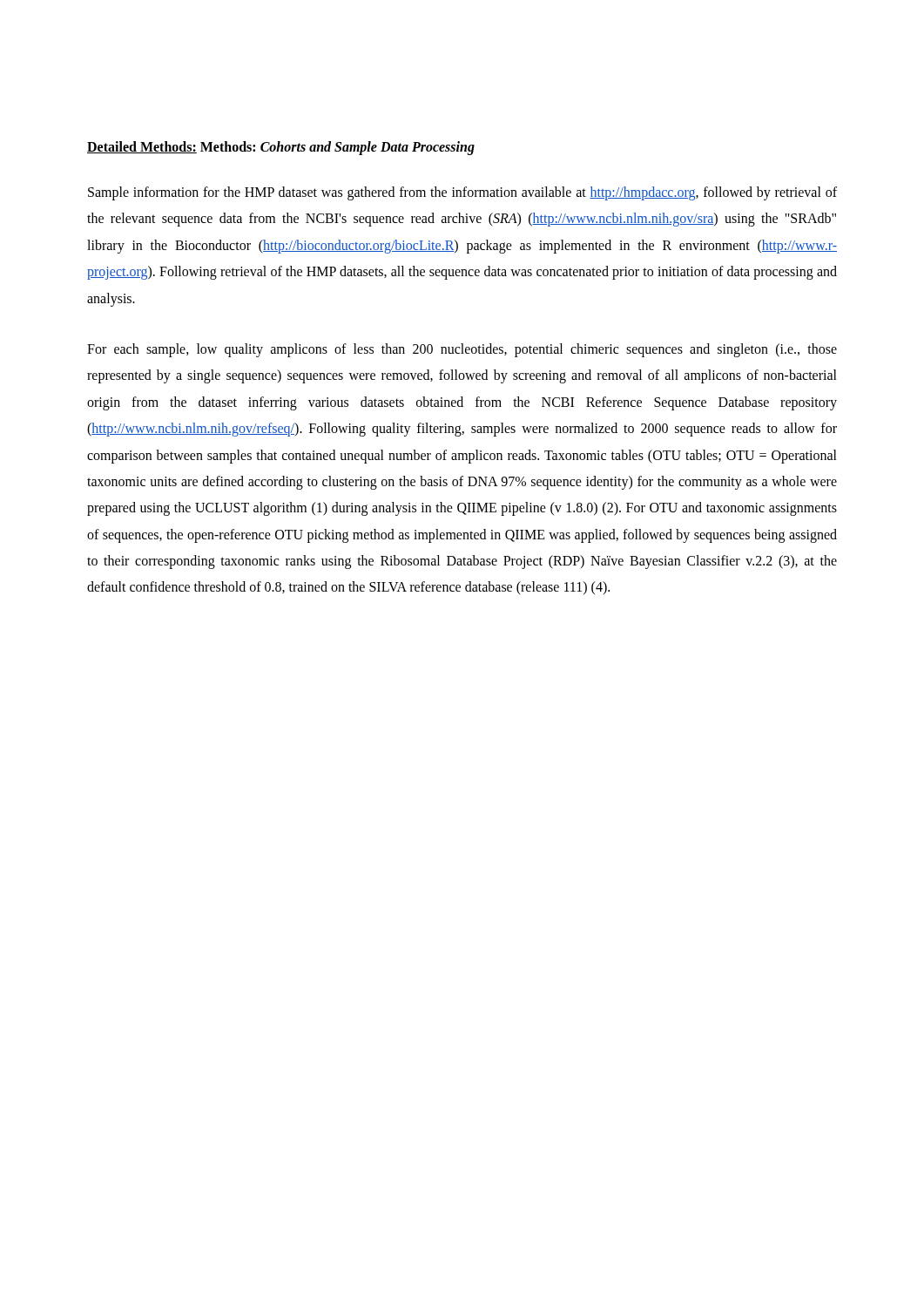Image resolution: width=924 pixels, height=1307 pixels.
Task: Click on the passage starting "Sample information for the HMP"
Action: point(462,246)
